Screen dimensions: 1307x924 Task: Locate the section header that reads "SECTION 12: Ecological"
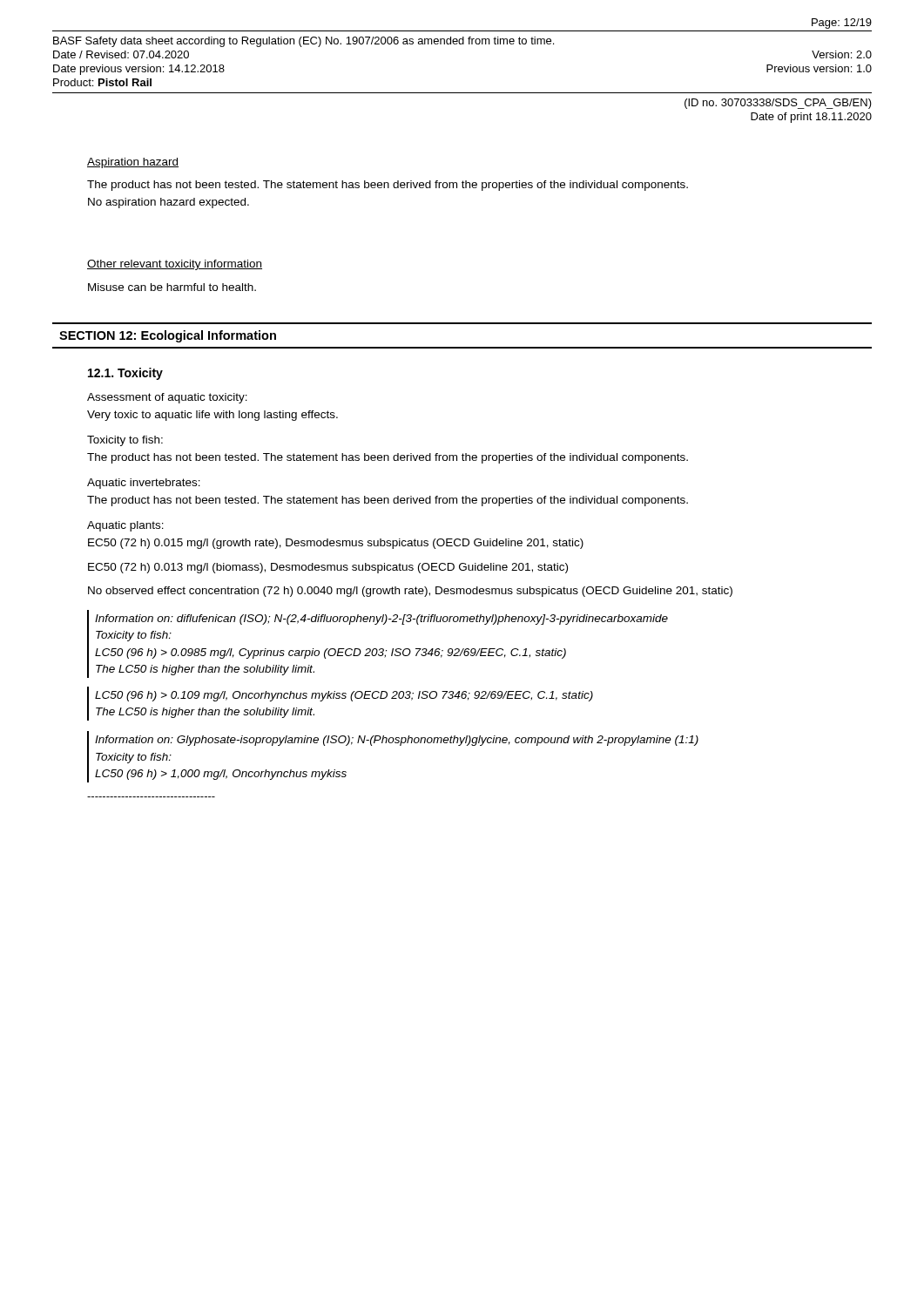click(168, 335)
